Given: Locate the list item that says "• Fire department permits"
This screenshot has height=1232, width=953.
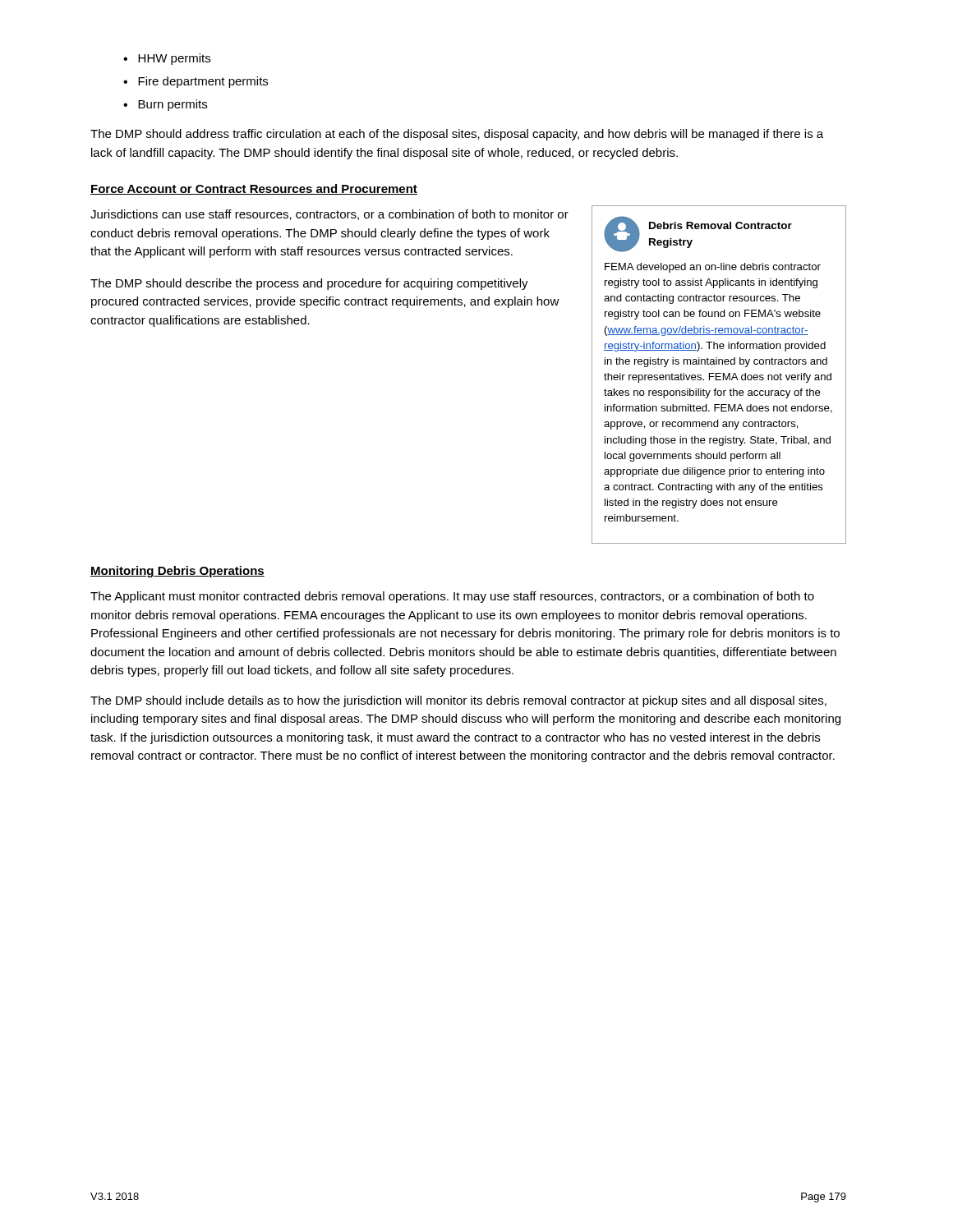Looking at the screenshot, I should (x=196, y=82).
